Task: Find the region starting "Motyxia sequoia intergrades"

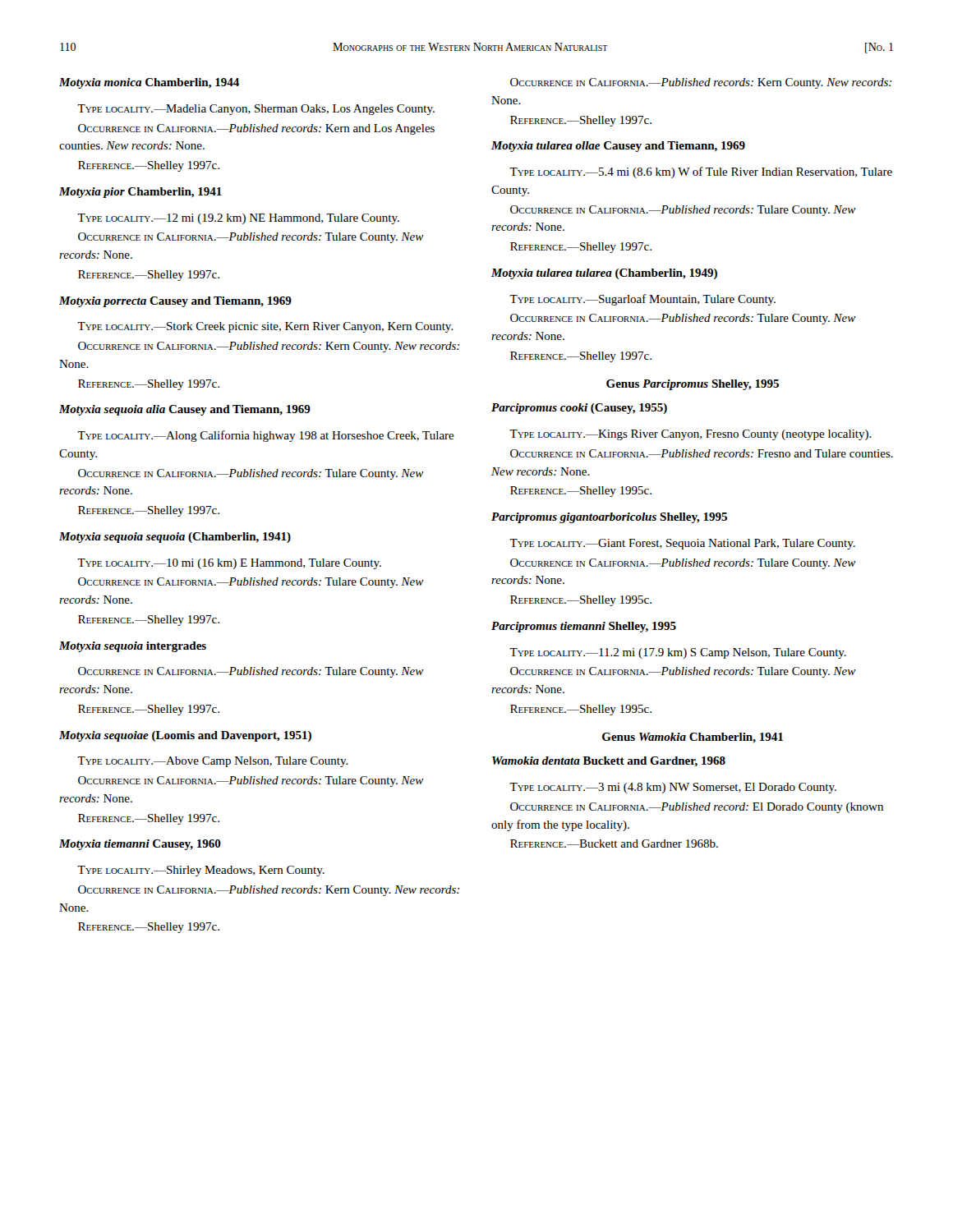Action: coord(133,645)
